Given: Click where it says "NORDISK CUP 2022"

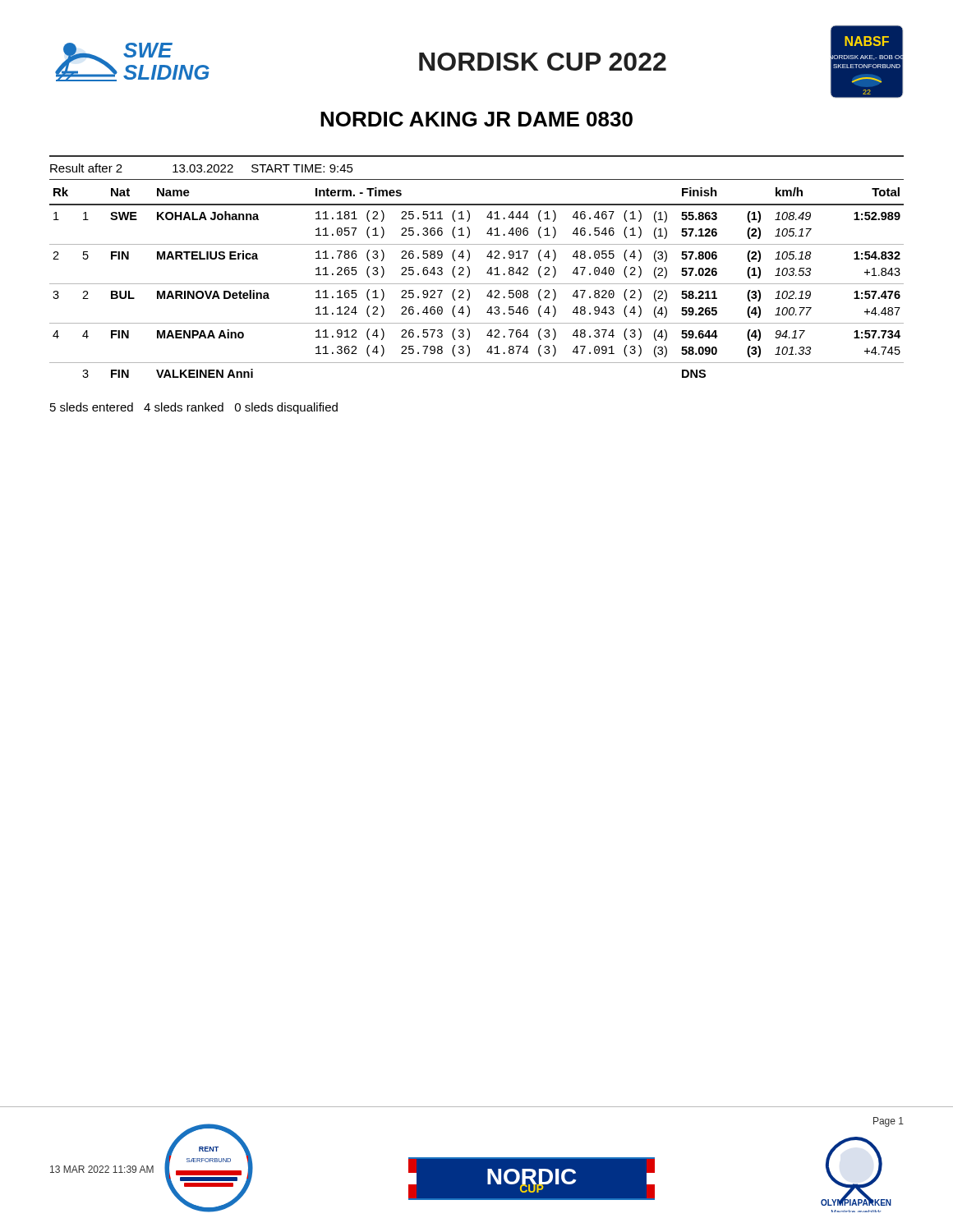Looking at the screenshot, I should (x=542, y=62).
